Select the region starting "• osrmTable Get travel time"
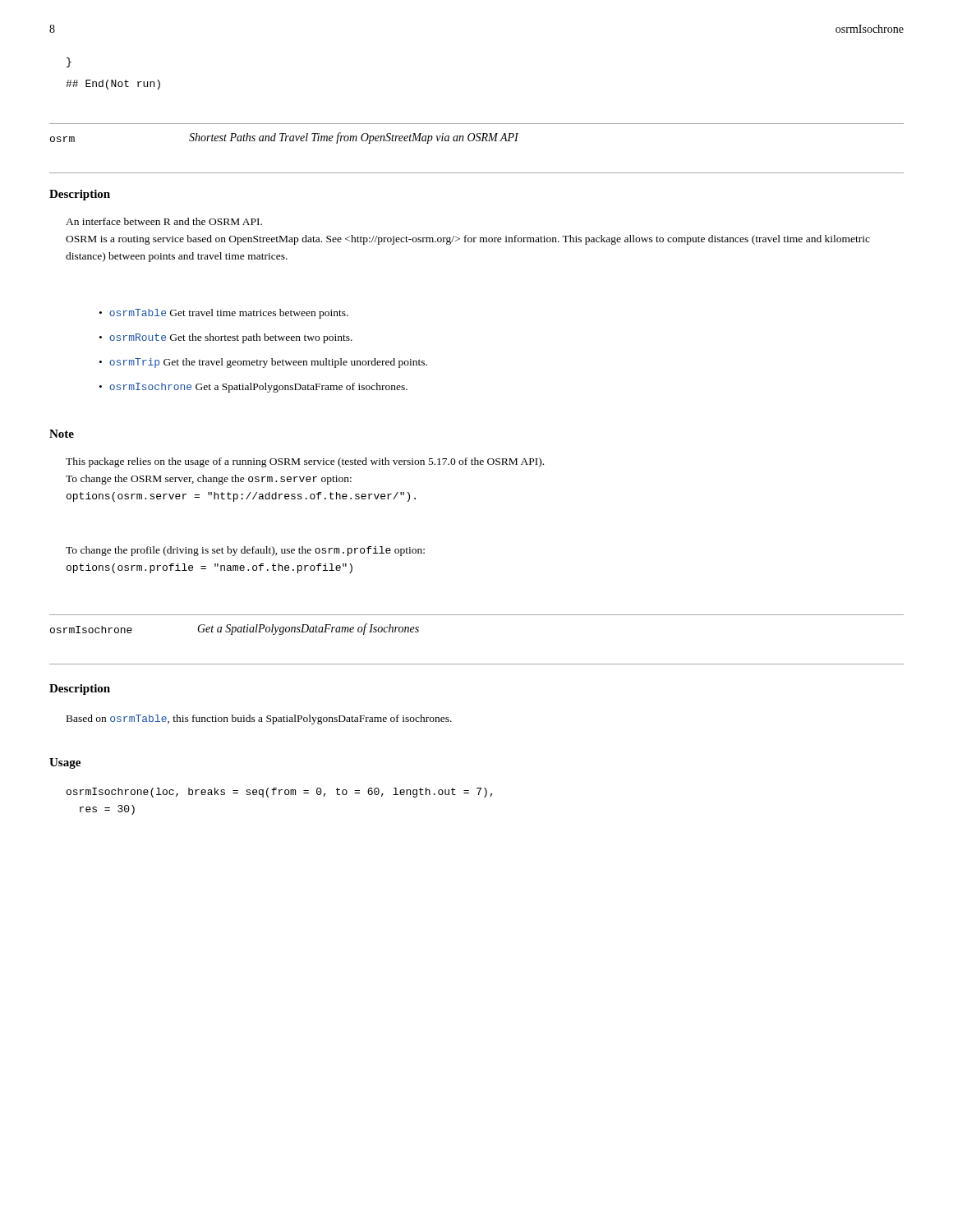953x1232 pixels. tap(224, 313)
